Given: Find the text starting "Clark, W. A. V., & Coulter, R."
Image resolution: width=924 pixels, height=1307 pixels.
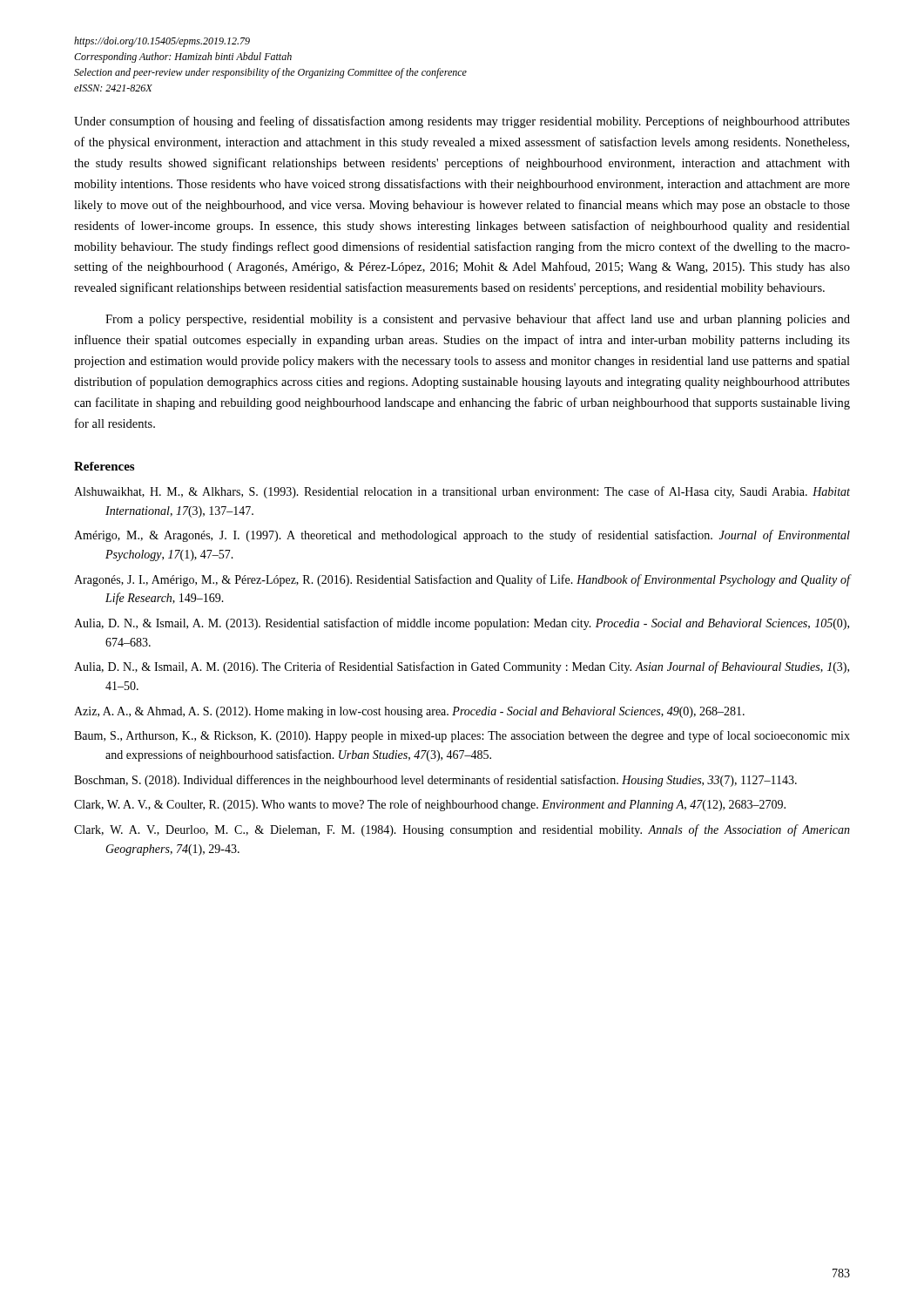Looking at the screenshot, I should click(x=430, y=805).
